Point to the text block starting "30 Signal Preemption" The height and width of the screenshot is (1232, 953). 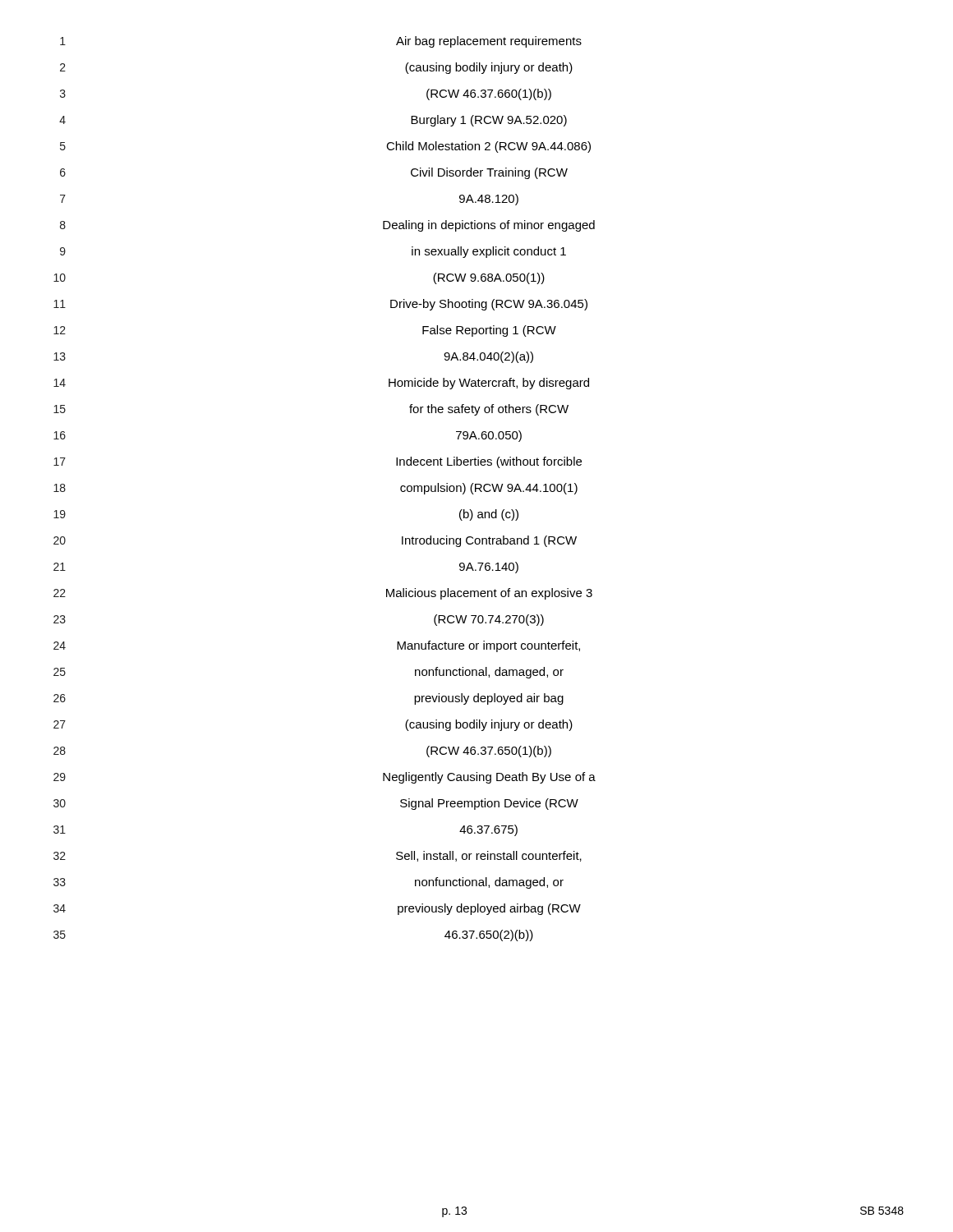pos(476,803)
